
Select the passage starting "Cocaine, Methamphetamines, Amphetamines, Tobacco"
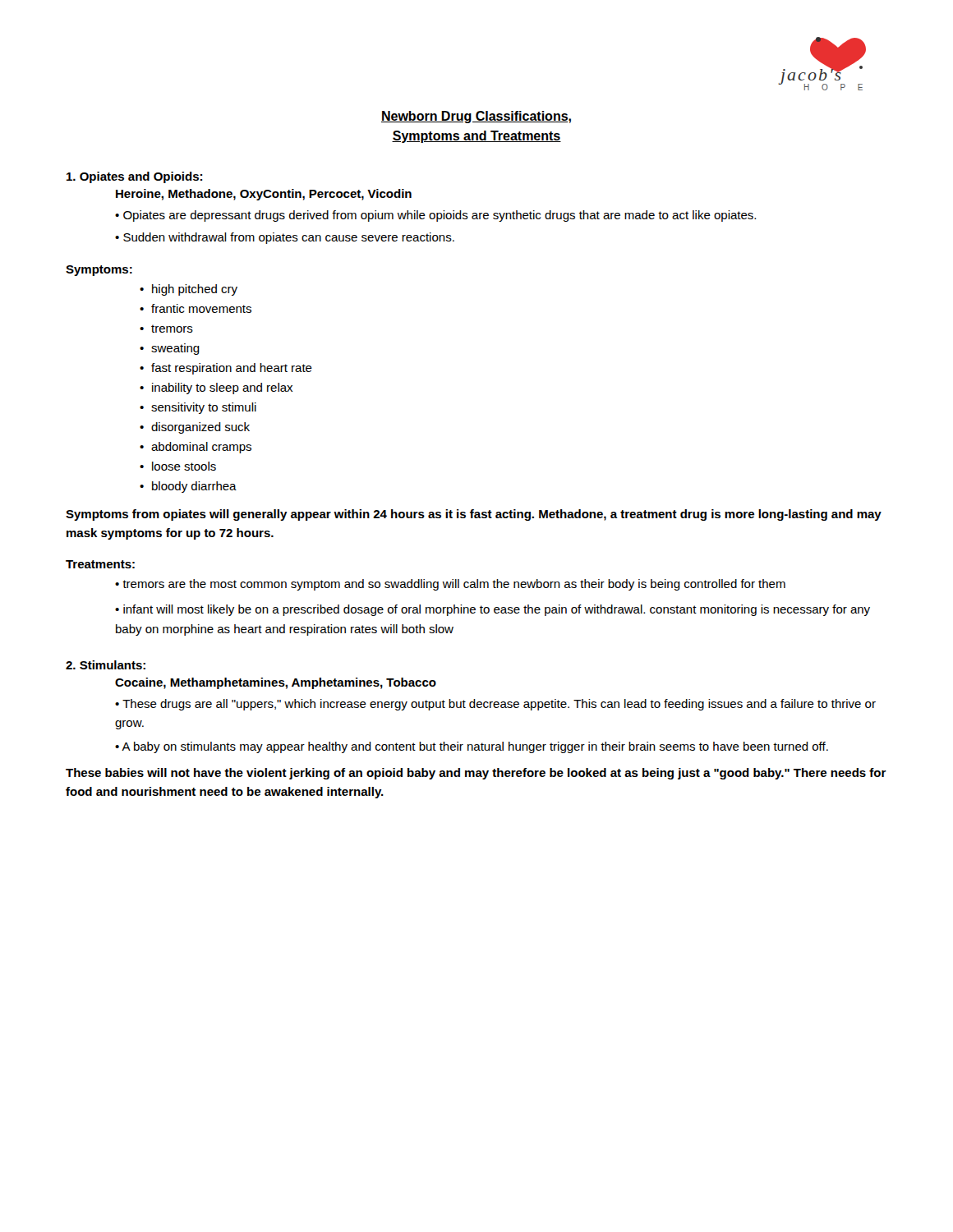pos(276,682)
